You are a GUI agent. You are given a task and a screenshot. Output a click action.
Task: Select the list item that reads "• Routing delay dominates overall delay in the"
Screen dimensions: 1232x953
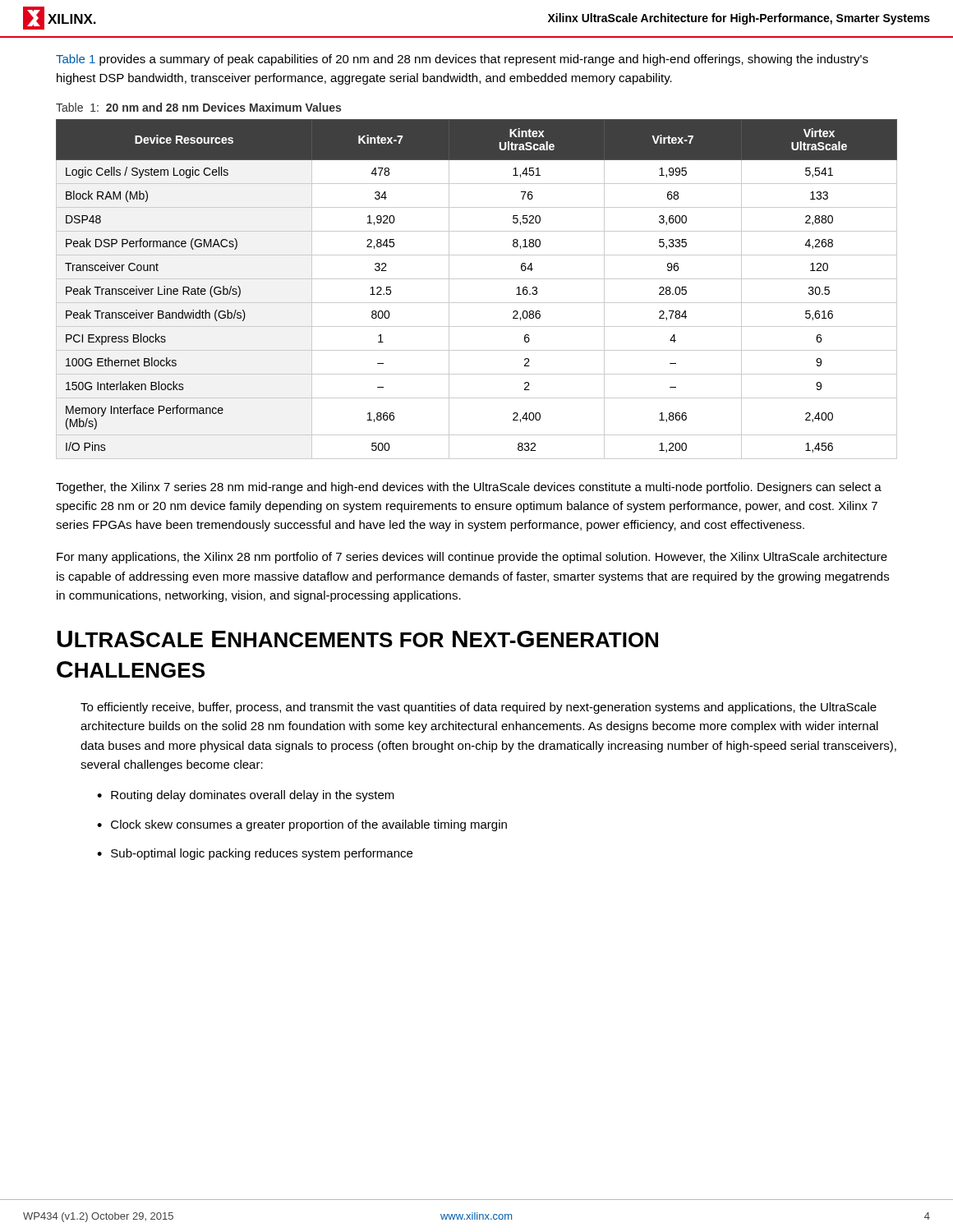[x=246, y=796]
